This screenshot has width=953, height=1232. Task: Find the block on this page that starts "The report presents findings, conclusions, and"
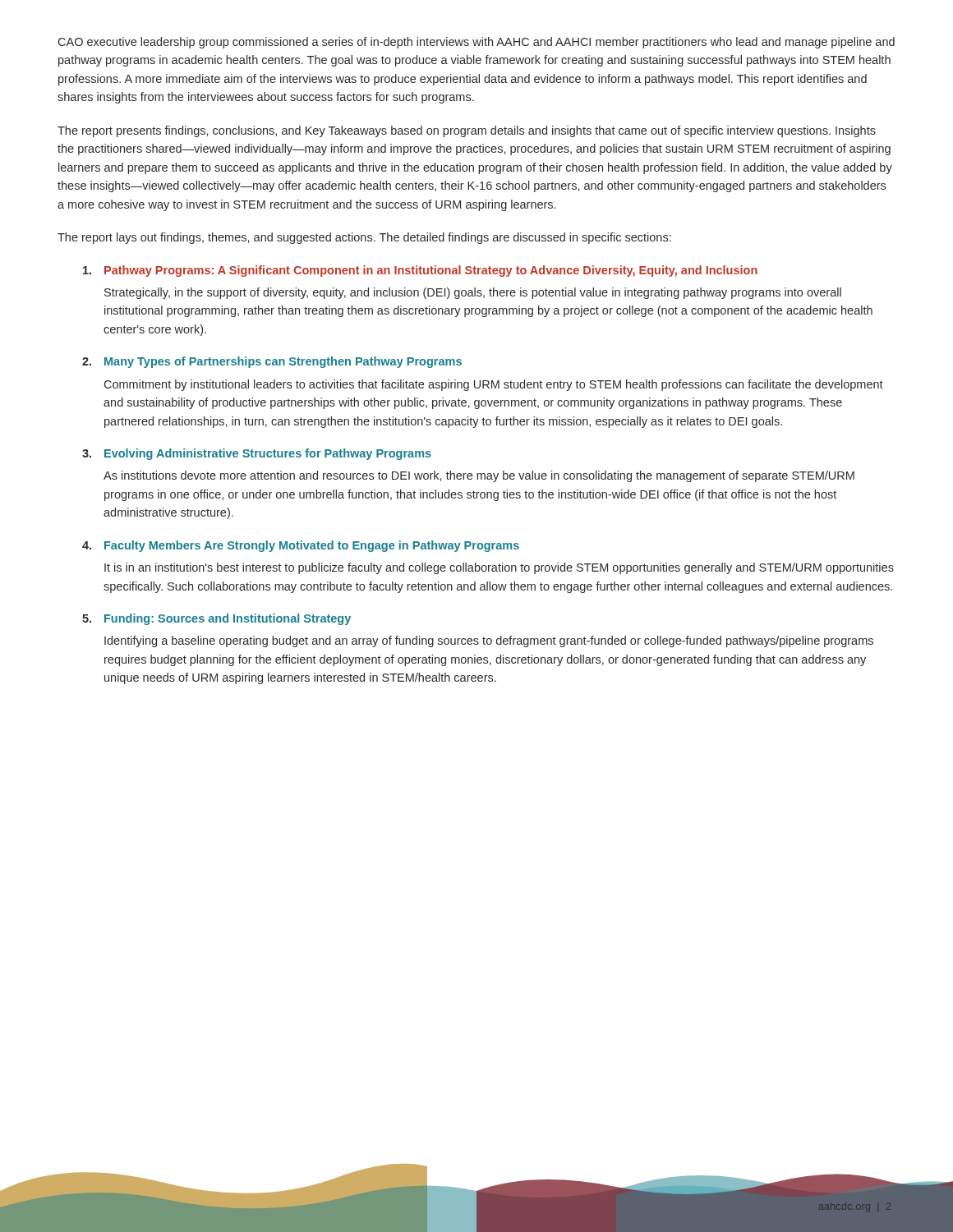tap(475, 167)
